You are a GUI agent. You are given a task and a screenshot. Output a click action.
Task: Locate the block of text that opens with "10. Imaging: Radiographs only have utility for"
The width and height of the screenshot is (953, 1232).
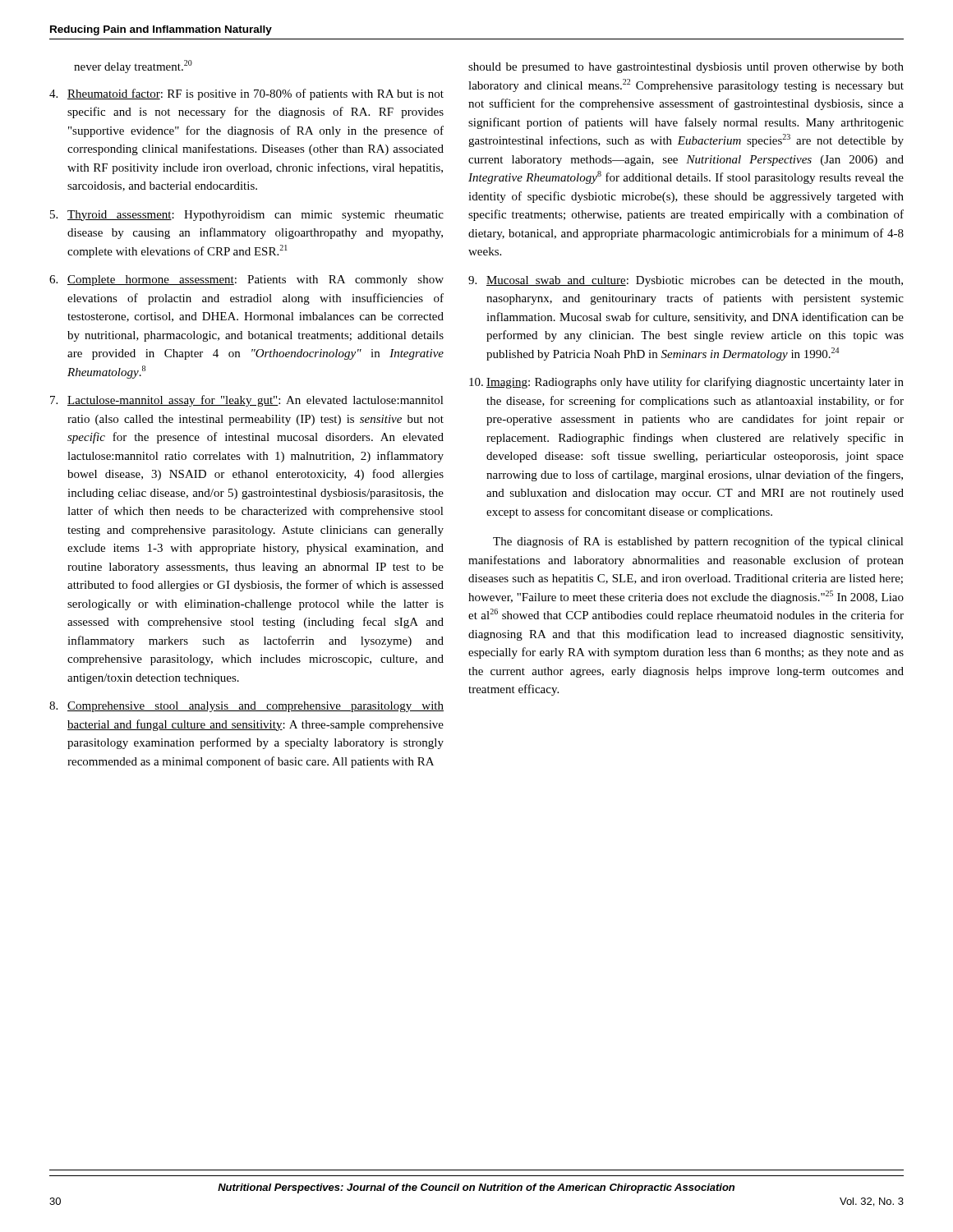[x=686, y=447]
